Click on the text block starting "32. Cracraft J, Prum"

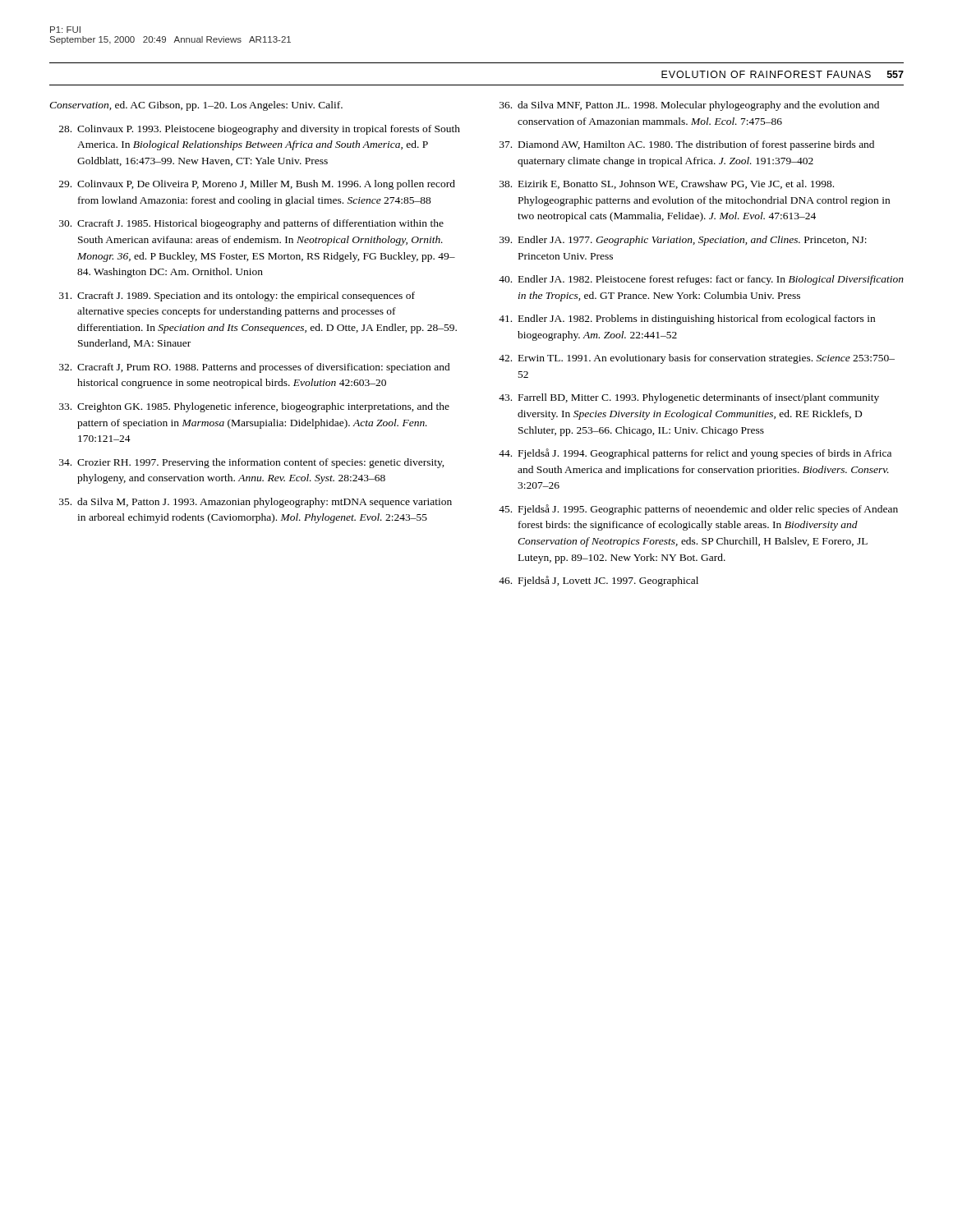256,375
